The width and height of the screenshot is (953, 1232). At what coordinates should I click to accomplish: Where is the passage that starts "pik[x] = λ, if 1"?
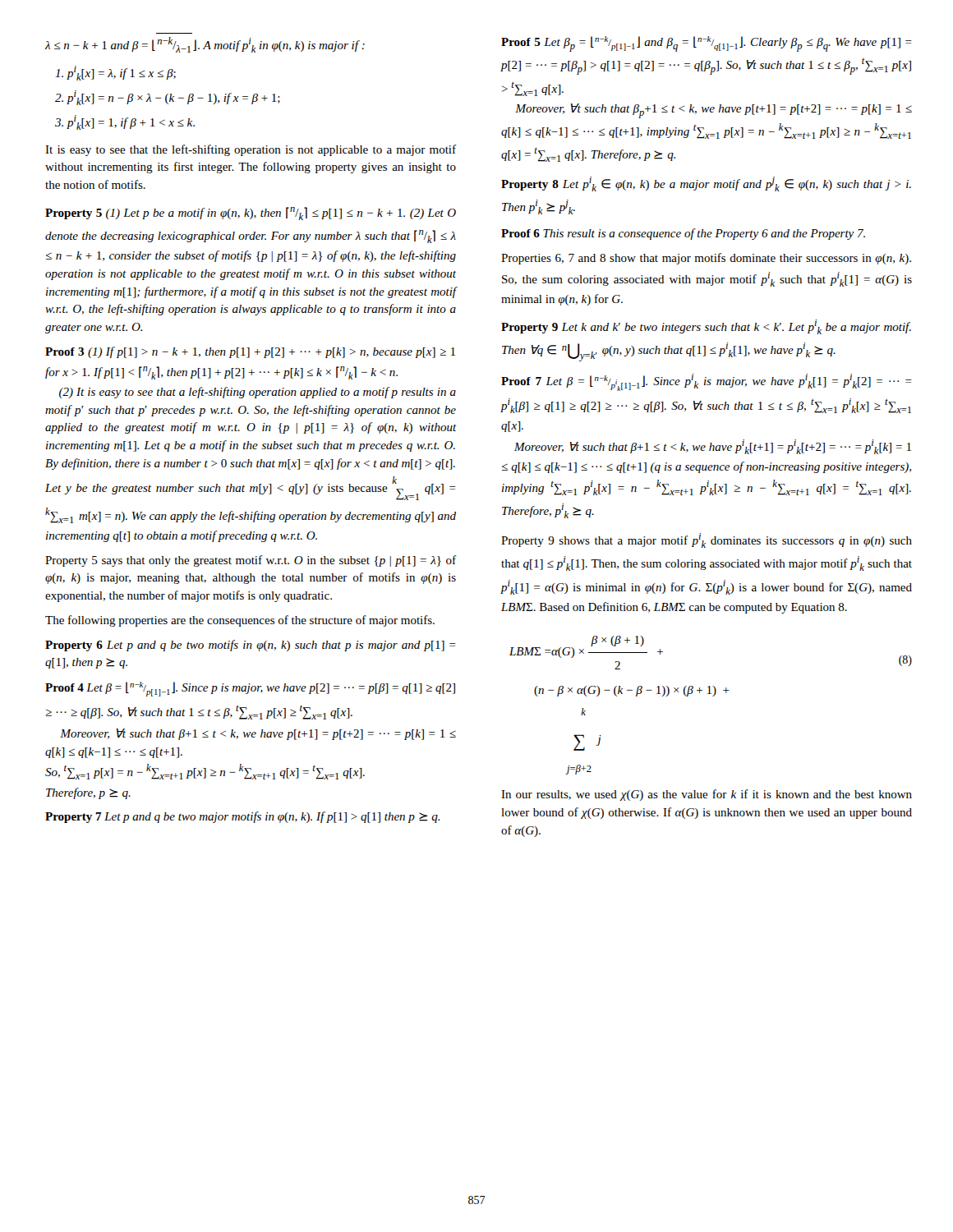pos(116,73)
